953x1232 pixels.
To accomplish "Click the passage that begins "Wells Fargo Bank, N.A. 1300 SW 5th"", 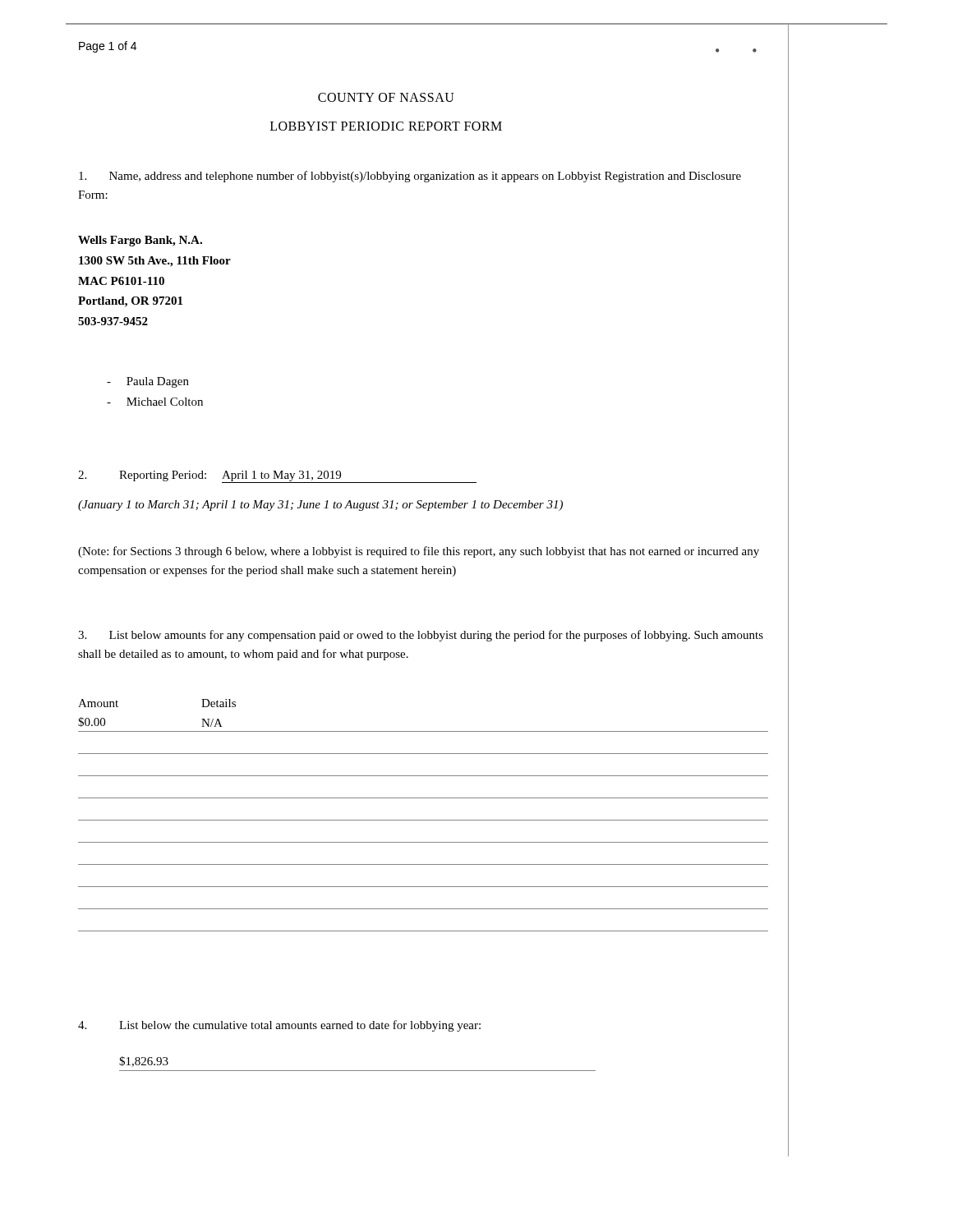I will coord(154,281).
